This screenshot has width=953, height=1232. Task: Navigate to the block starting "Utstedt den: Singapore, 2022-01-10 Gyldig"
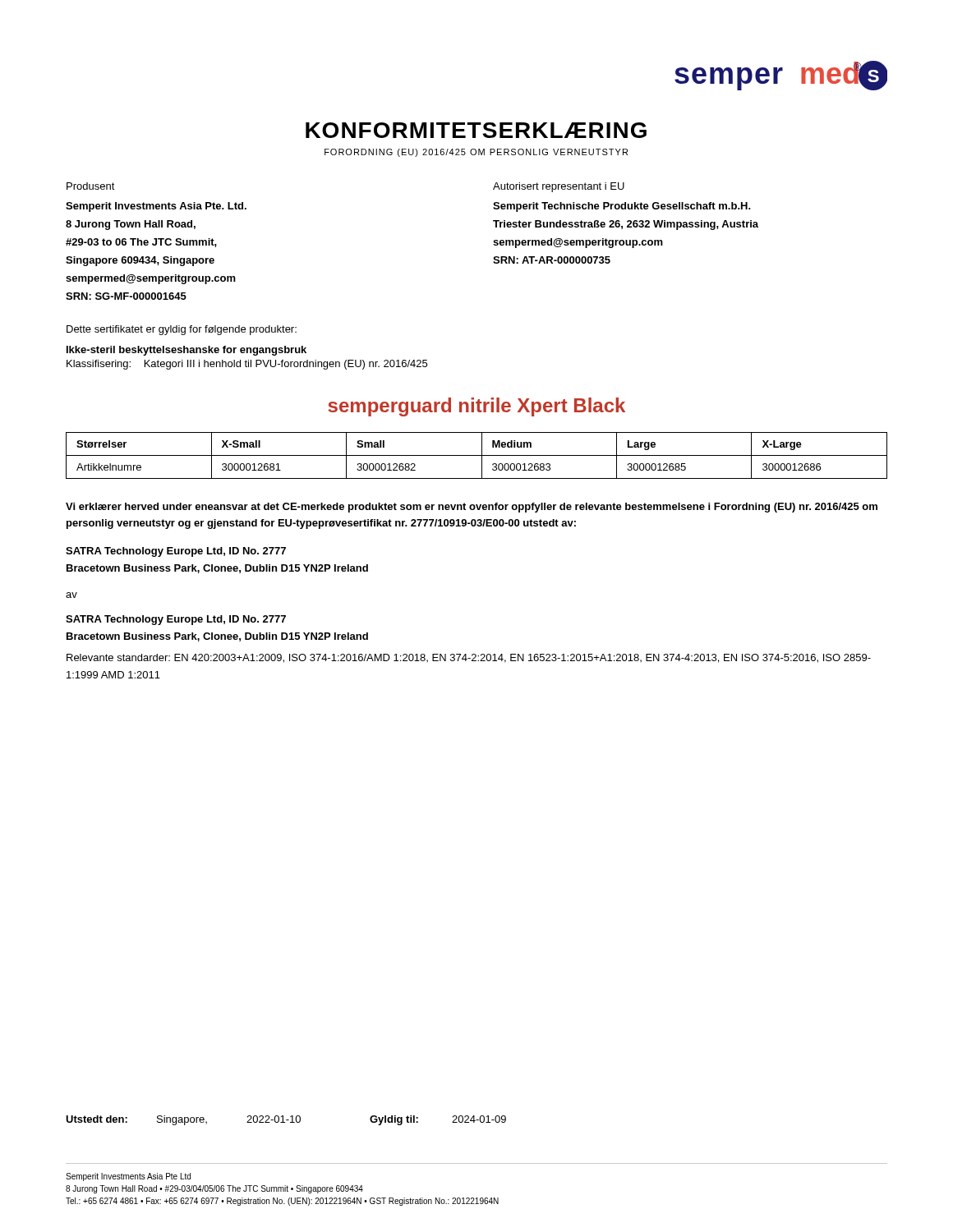[308, 1119]
